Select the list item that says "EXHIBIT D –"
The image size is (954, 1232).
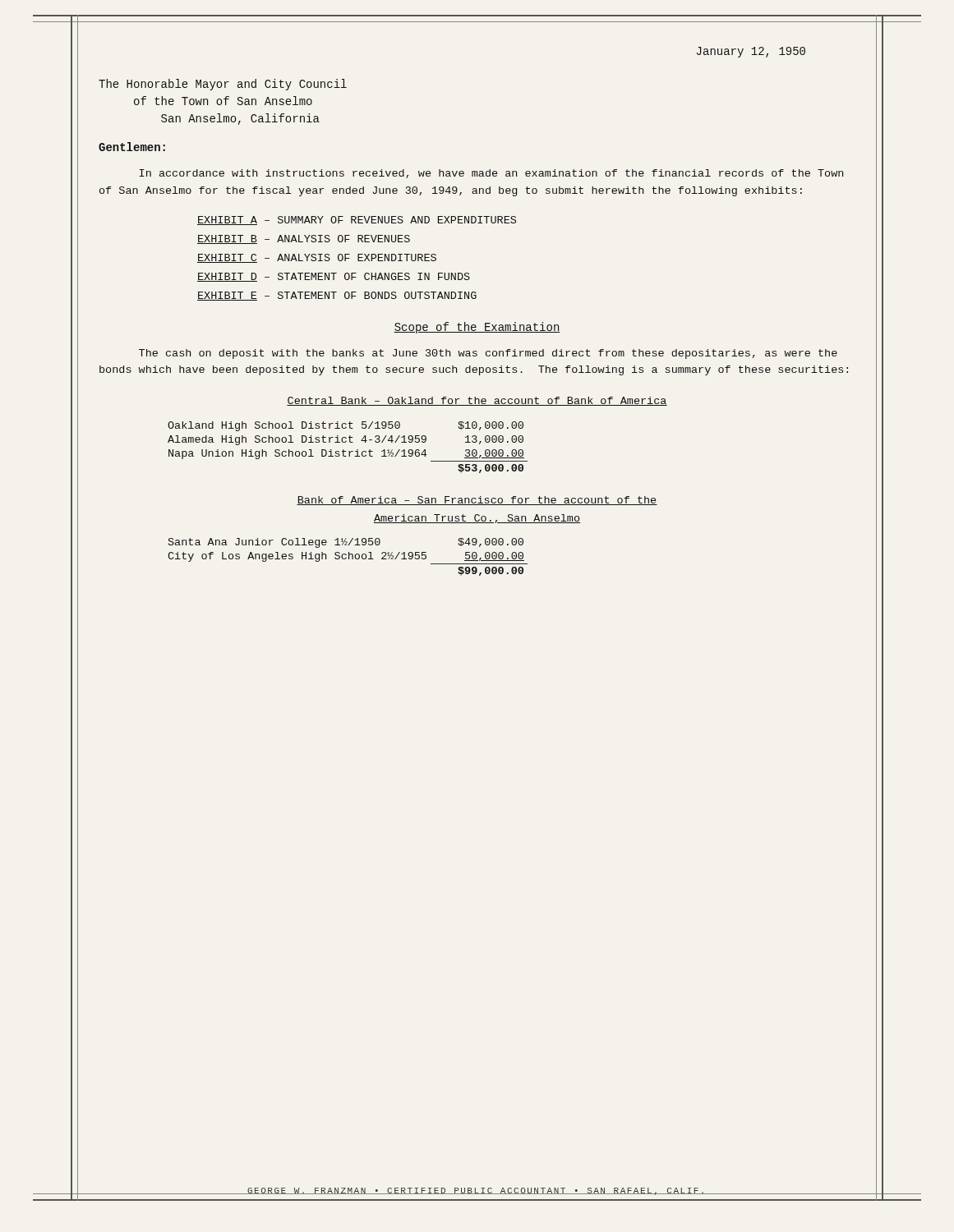click(334, 277)
